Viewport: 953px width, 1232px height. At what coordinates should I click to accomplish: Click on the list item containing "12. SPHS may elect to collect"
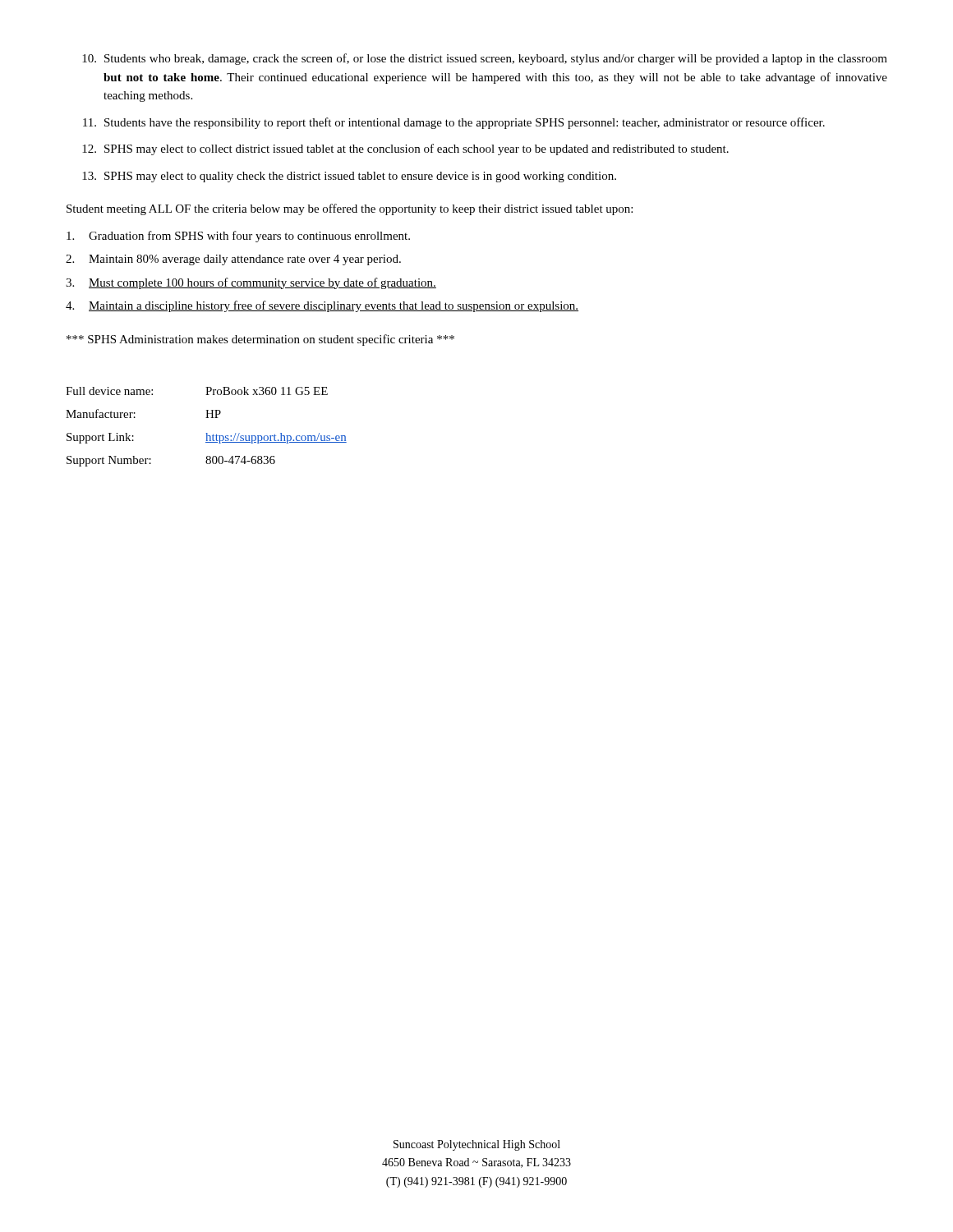pos(476,149)
